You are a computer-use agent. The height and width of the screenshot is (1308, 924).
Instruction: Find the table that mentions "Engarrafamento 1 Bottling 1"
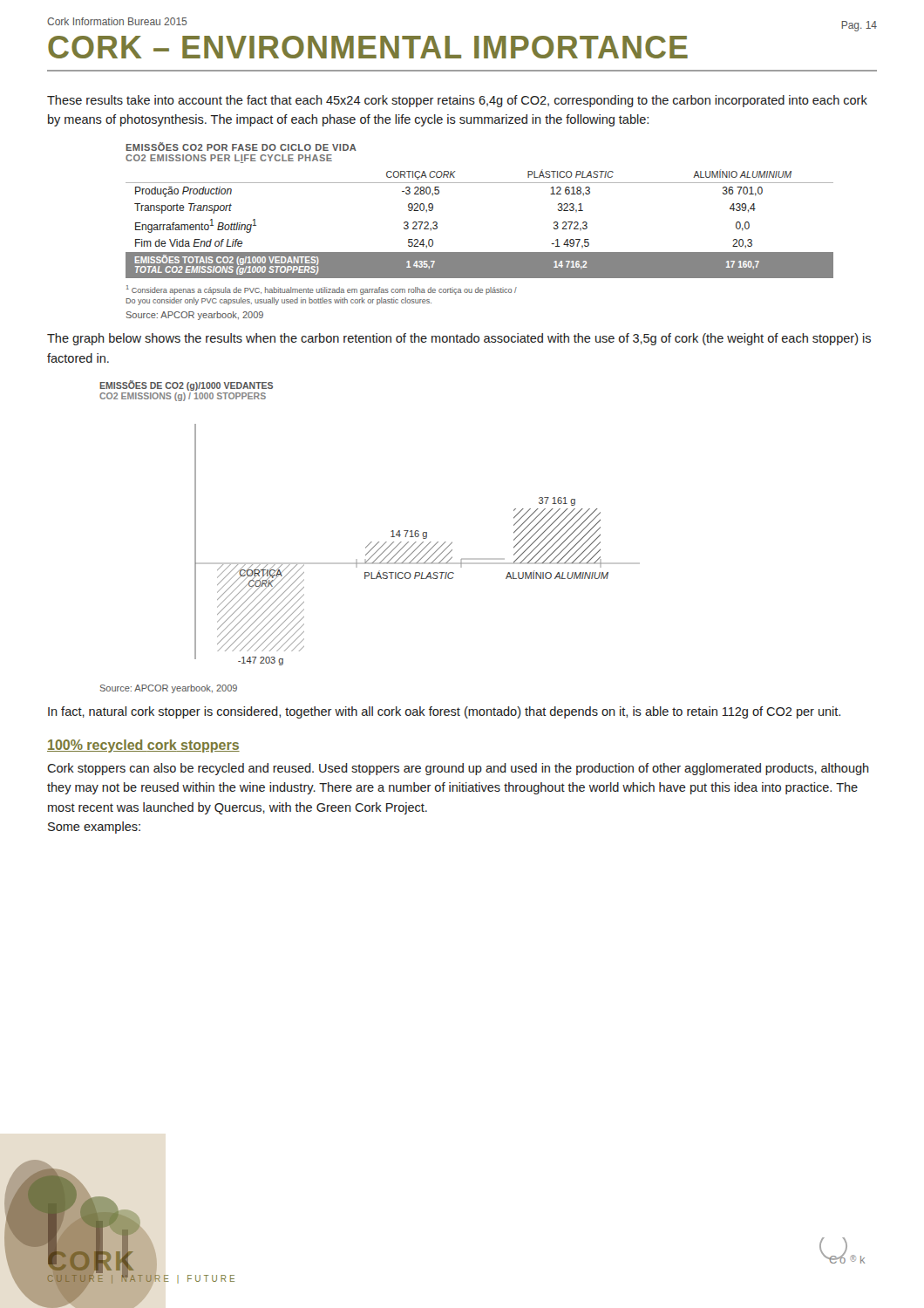479,222
